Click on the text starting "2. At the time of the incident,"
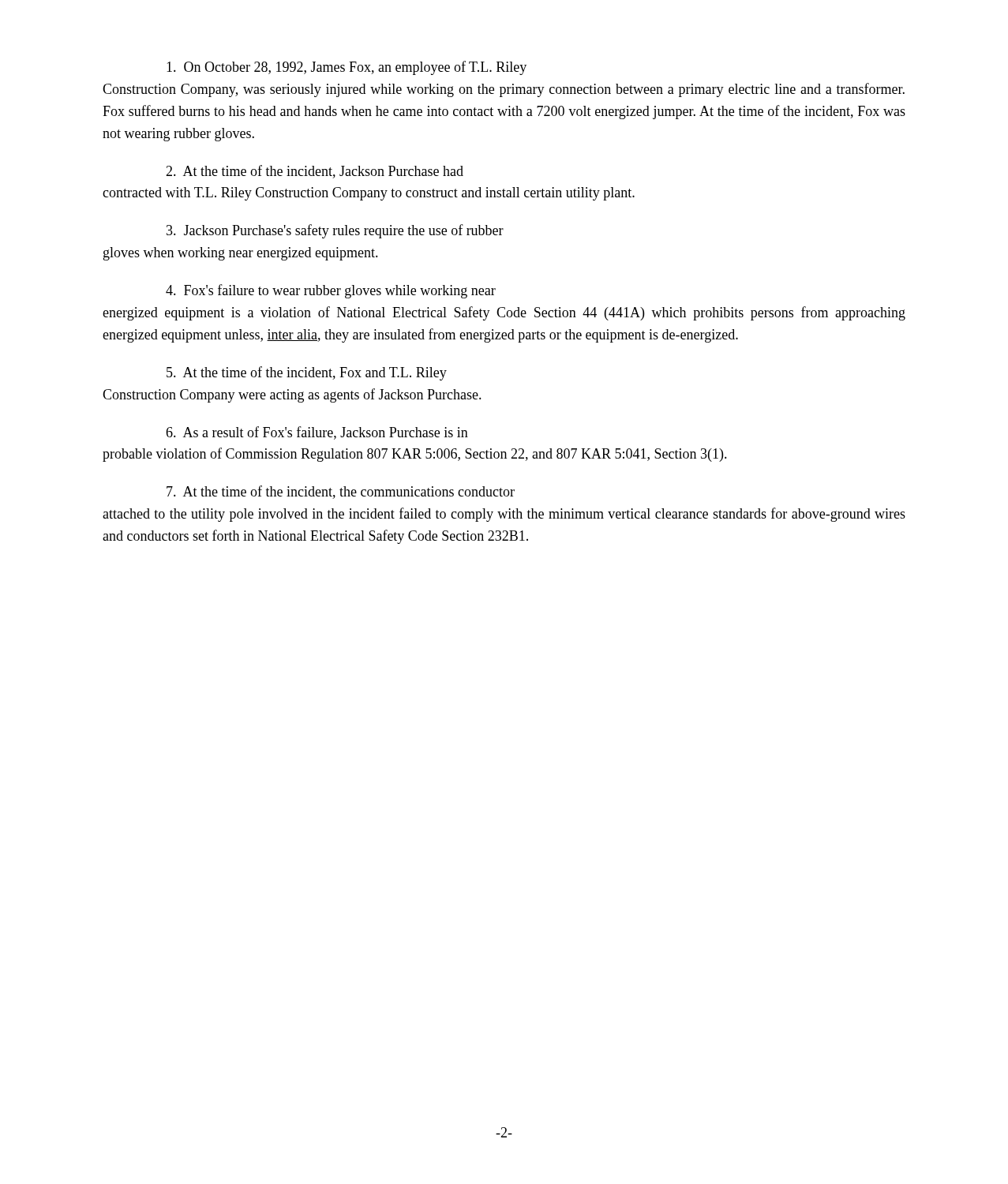The width and height of the screenshot is (1008, 1184). pyautogui.click(x=504, y=181)
